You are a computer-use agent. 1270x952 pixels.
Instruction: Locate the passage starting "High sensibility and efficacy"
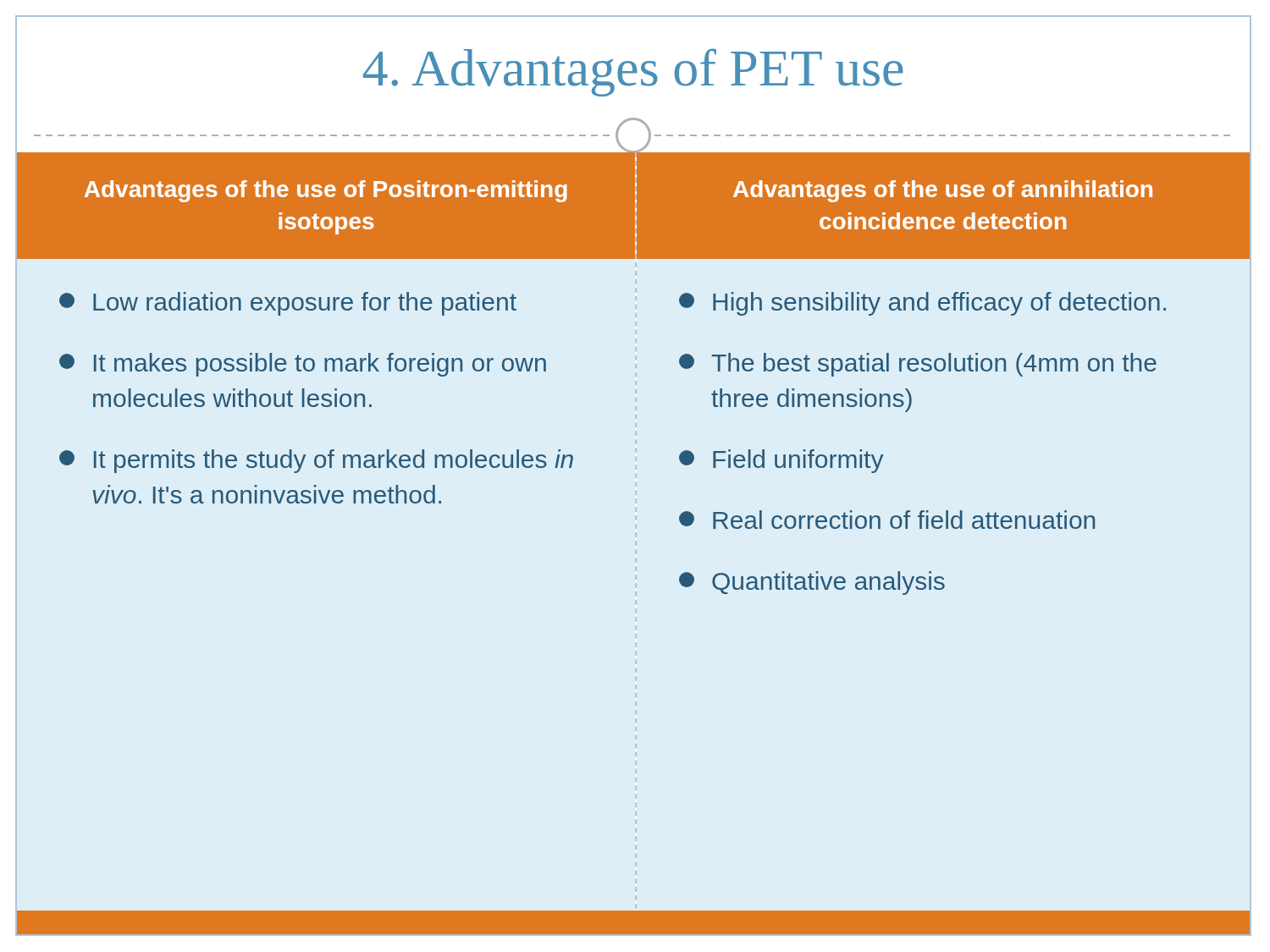(947, 302)
